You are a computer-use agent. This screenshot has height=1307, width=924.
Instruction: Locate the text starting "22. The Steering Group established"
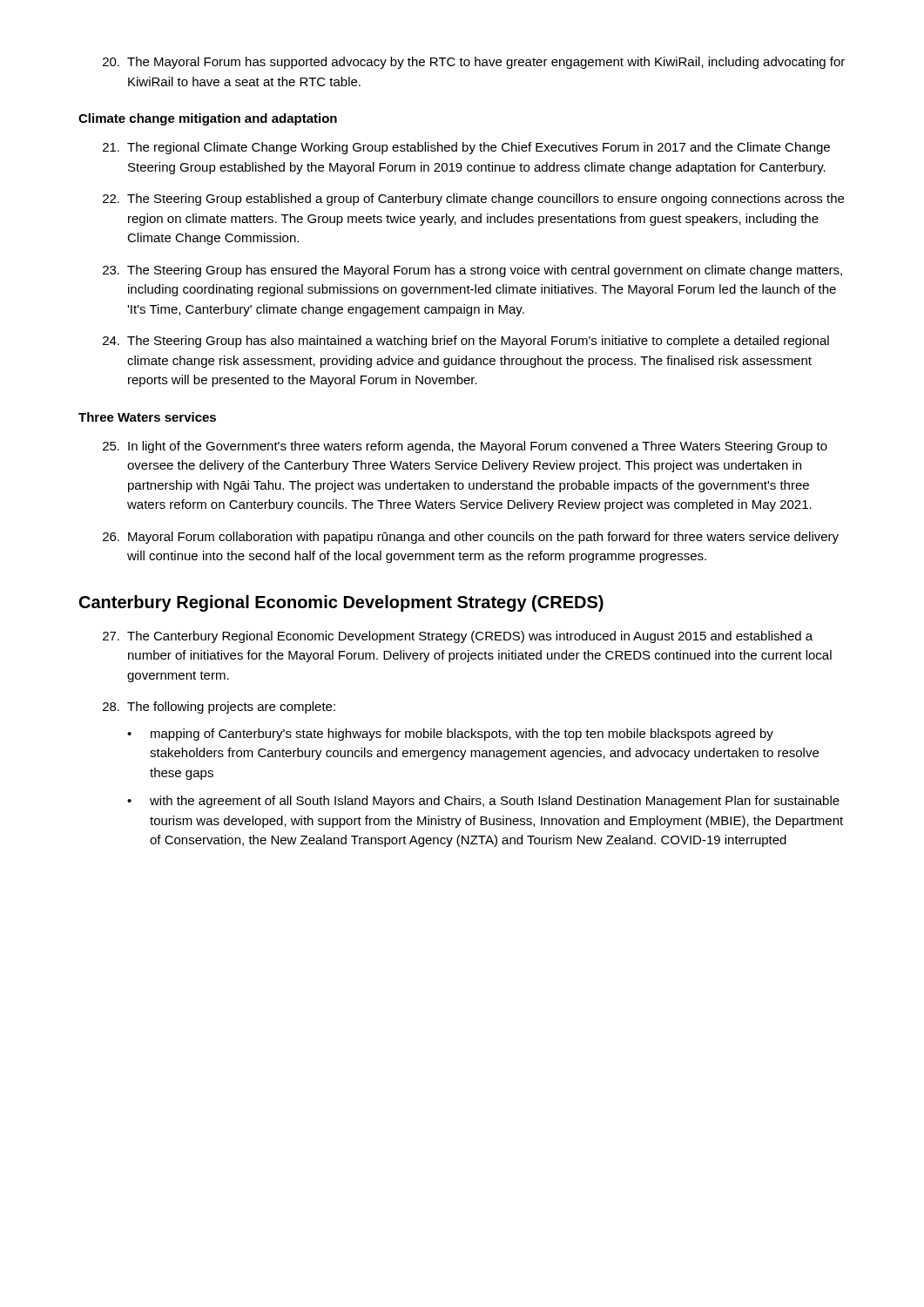[x=462, y=219]
